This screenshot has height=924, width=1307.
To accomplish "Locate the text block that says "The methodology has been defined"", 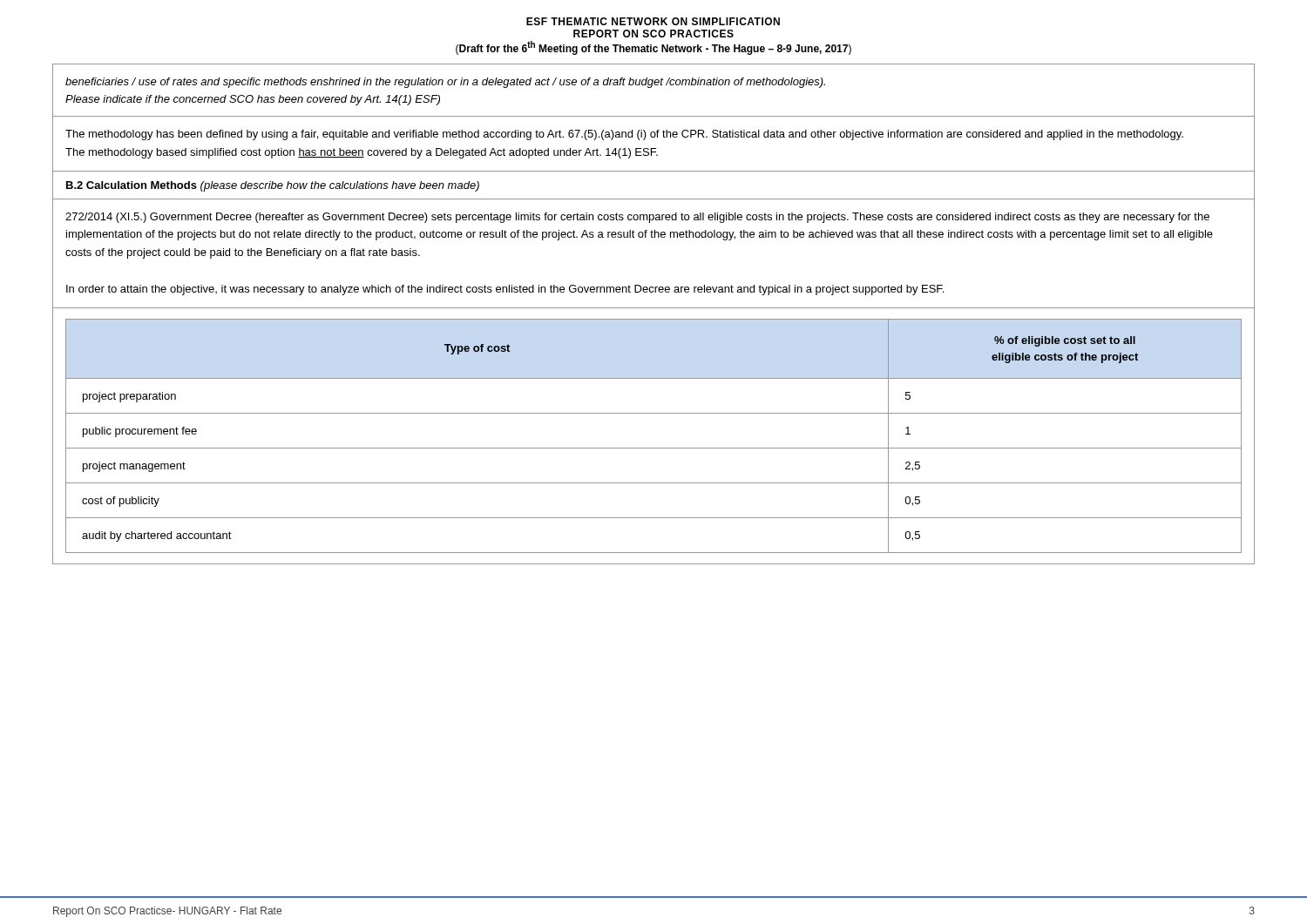I will point(625,143).
